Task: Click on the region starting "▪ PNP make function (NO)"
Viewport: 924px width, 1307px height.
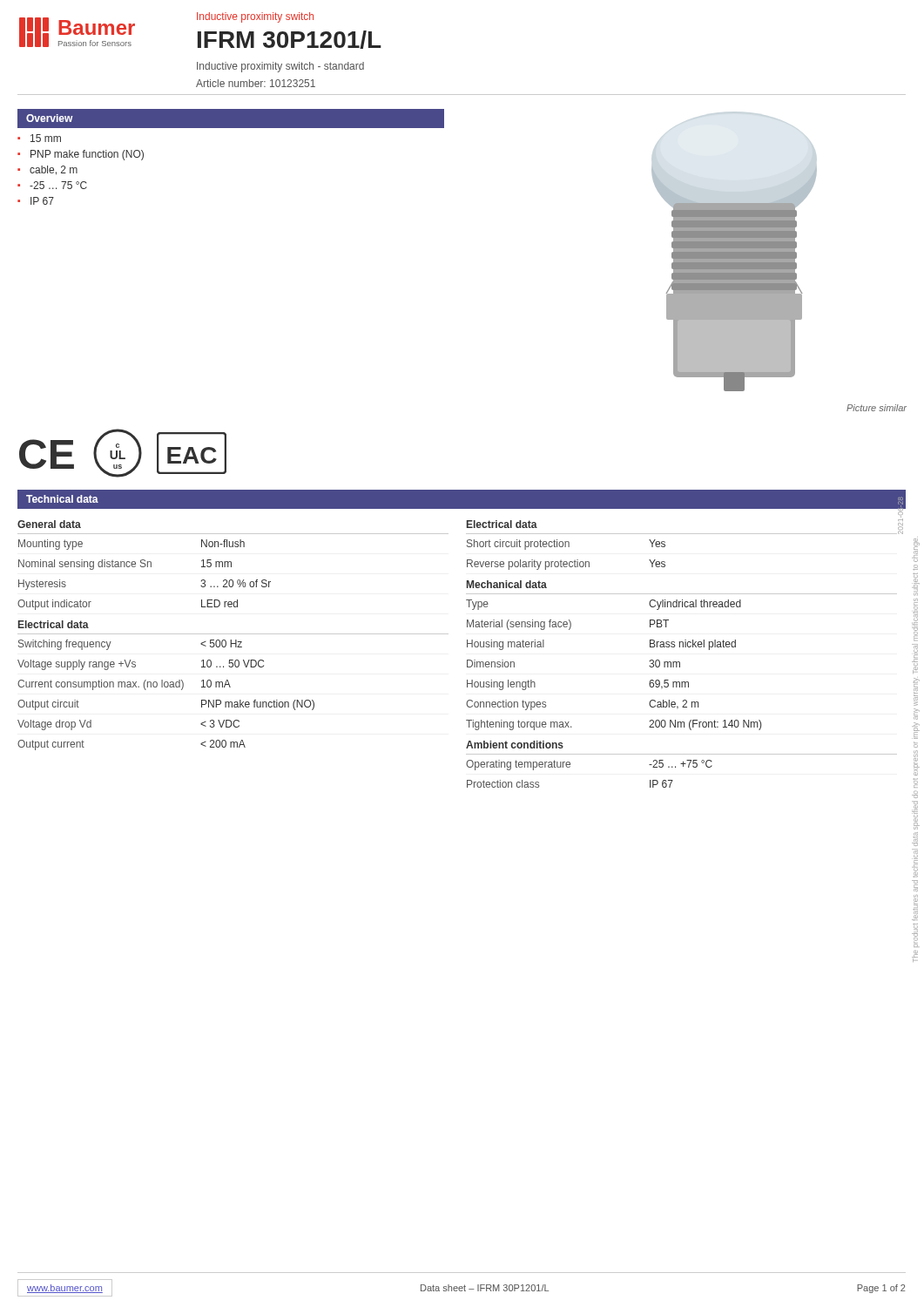Action: 81,154
